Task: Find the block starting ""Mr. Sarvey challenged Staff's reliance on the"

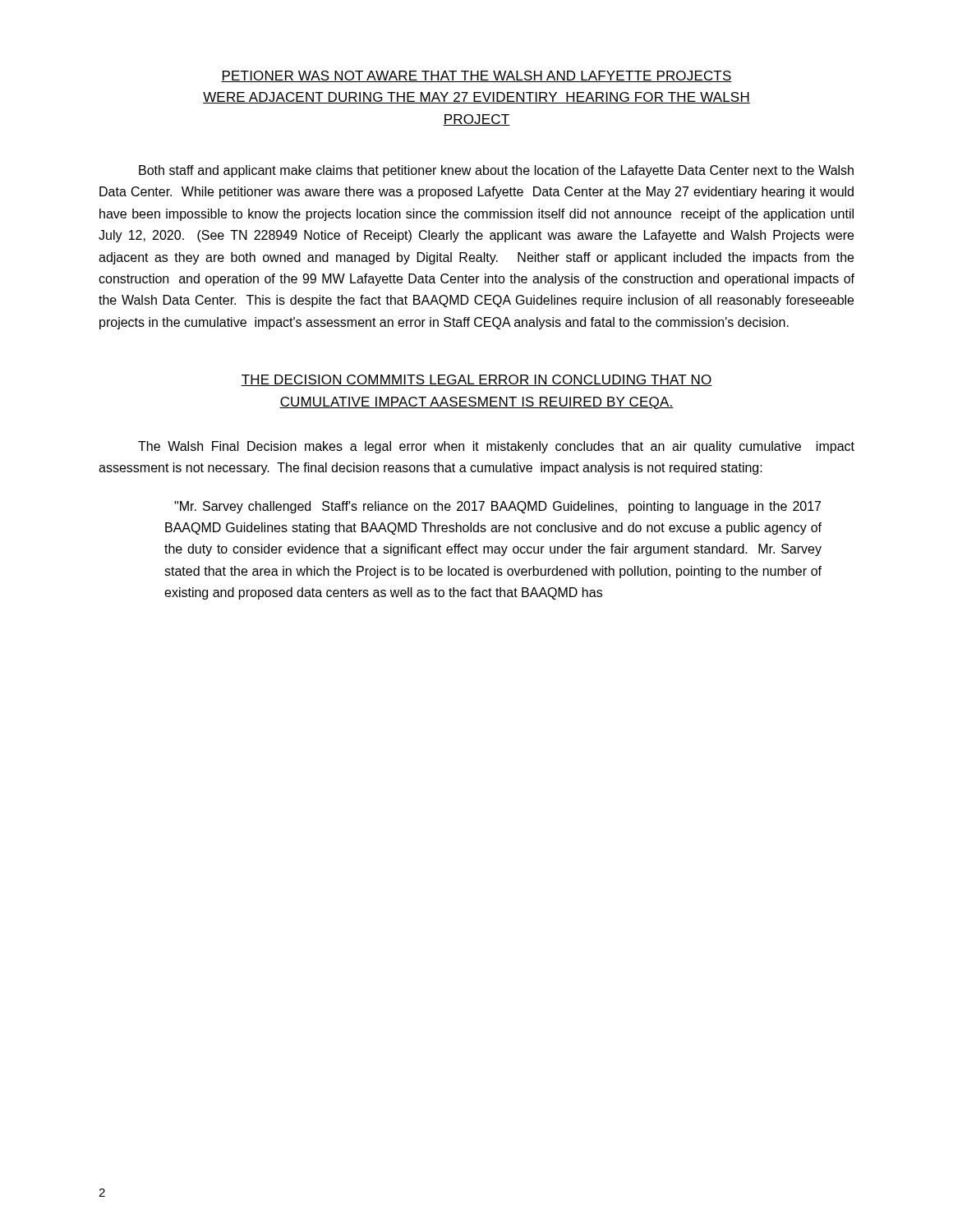Action: click(493, 549)
